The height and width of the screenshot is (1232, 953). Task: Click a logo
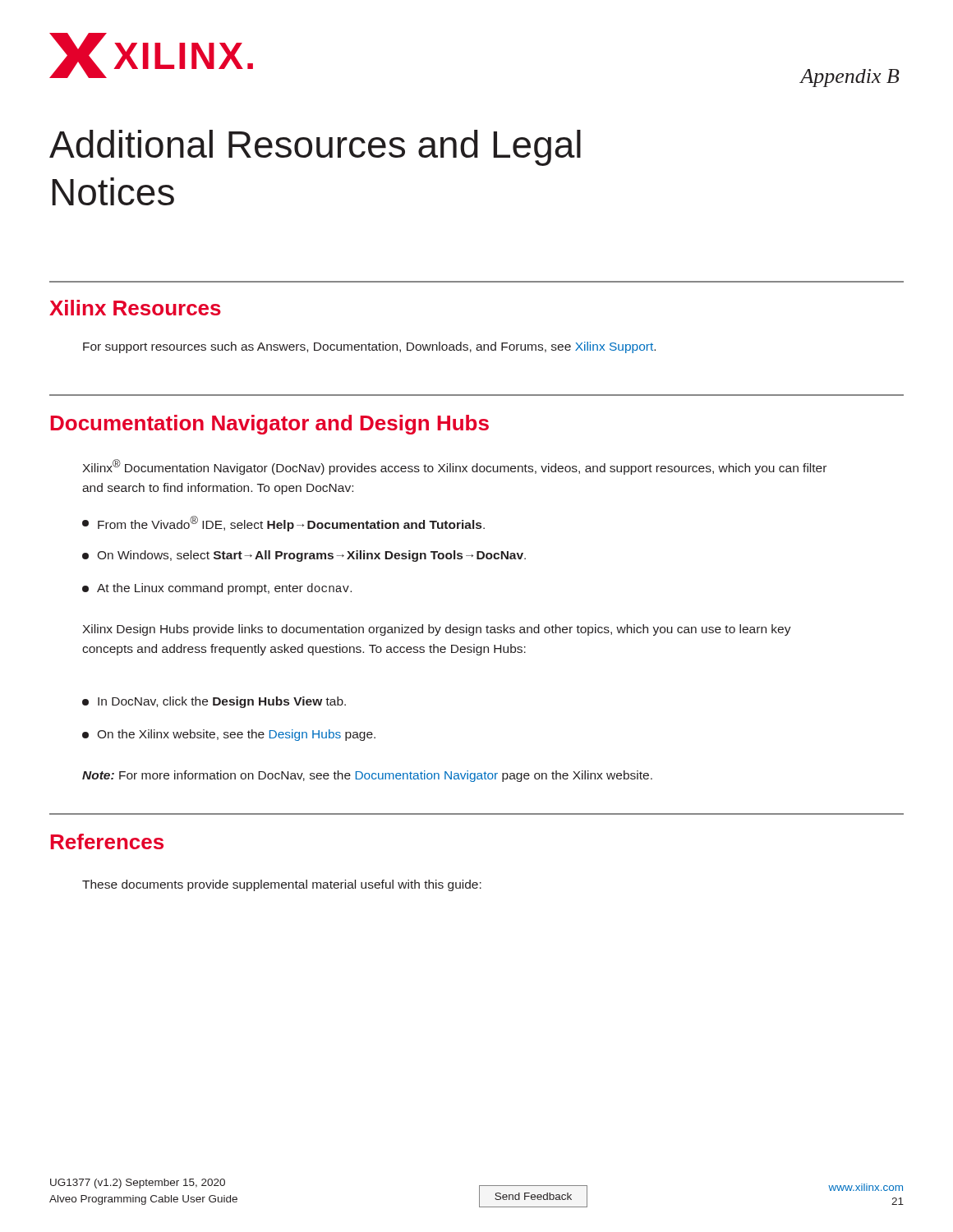coord(153,55)
